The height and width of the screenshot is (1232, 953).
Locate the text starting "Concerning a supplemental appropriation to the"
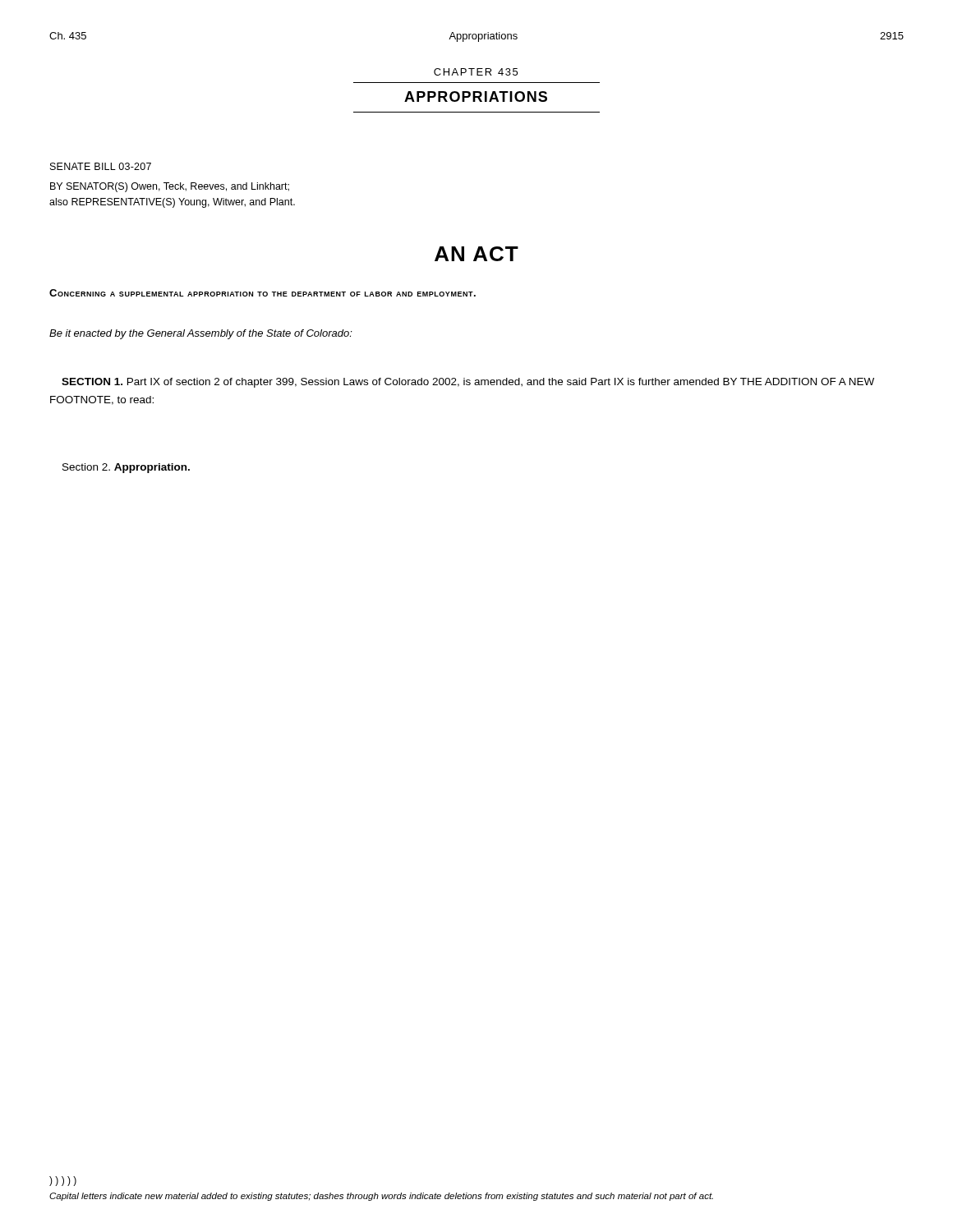(x=263, y=293)
